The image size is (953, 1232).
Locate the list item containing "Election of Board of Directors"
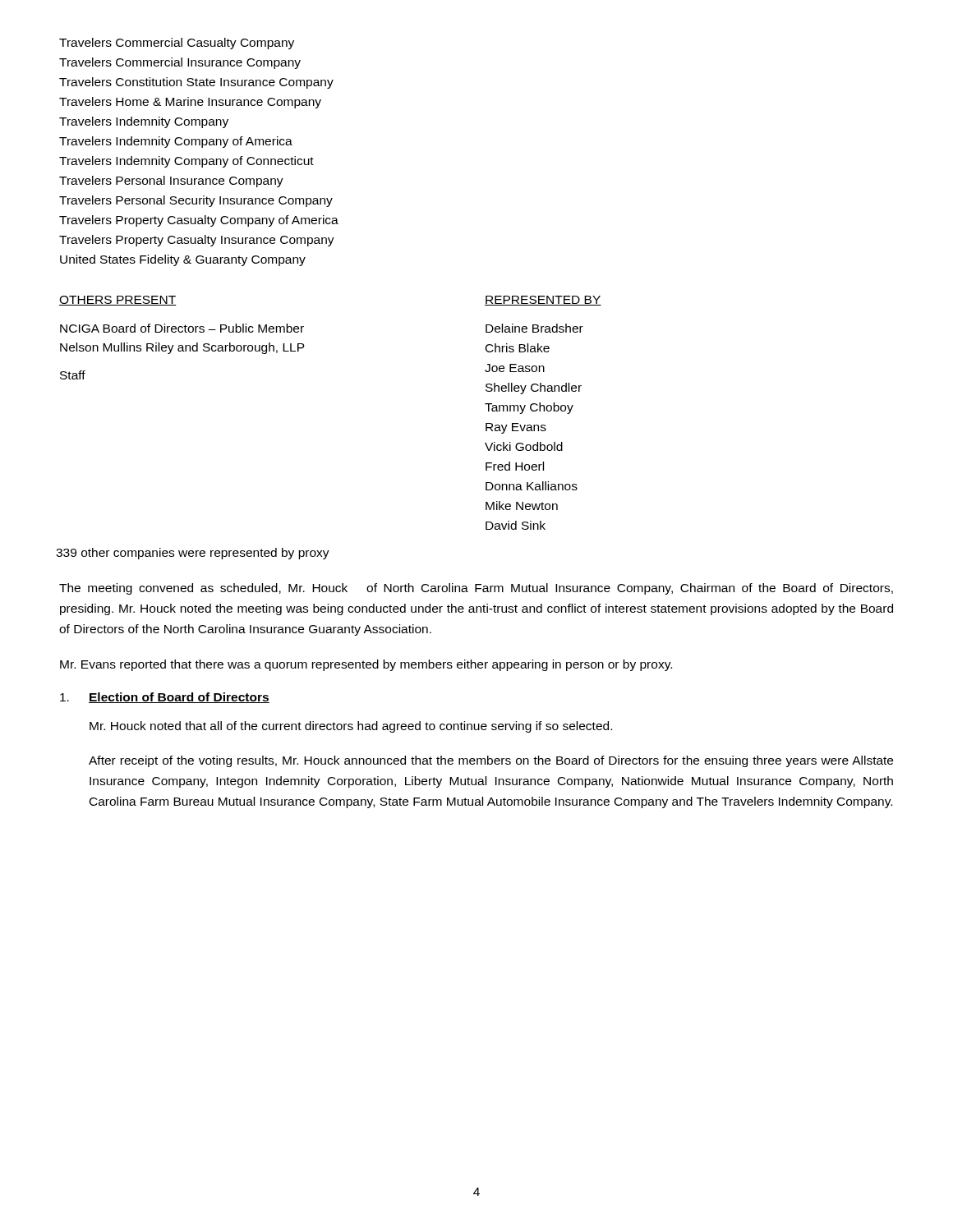click(x=164, y=697)
